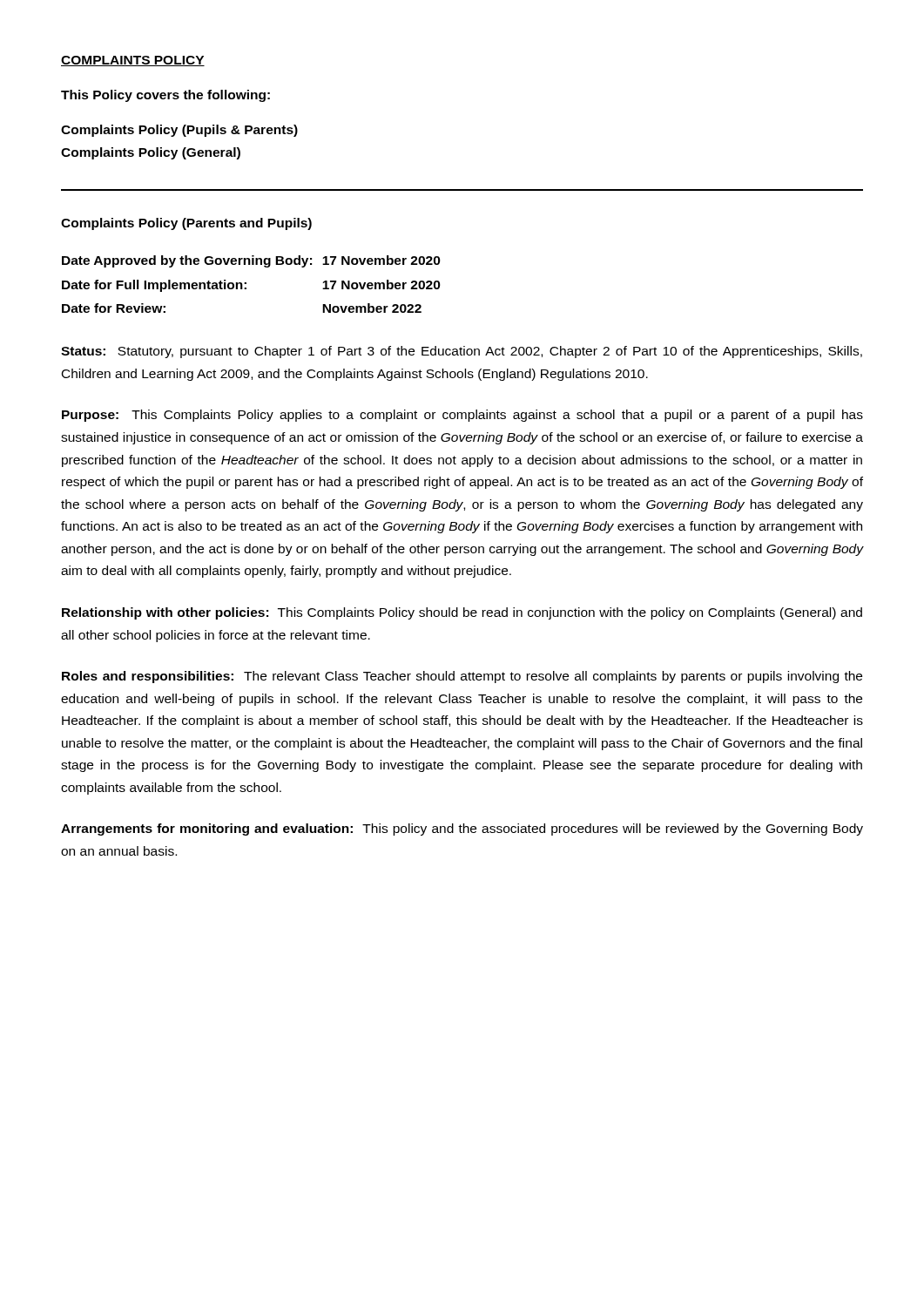Find "Complaints Policy (Parents and Pupils)" on this page
The image size is (924, 1307).
[187, 222]
